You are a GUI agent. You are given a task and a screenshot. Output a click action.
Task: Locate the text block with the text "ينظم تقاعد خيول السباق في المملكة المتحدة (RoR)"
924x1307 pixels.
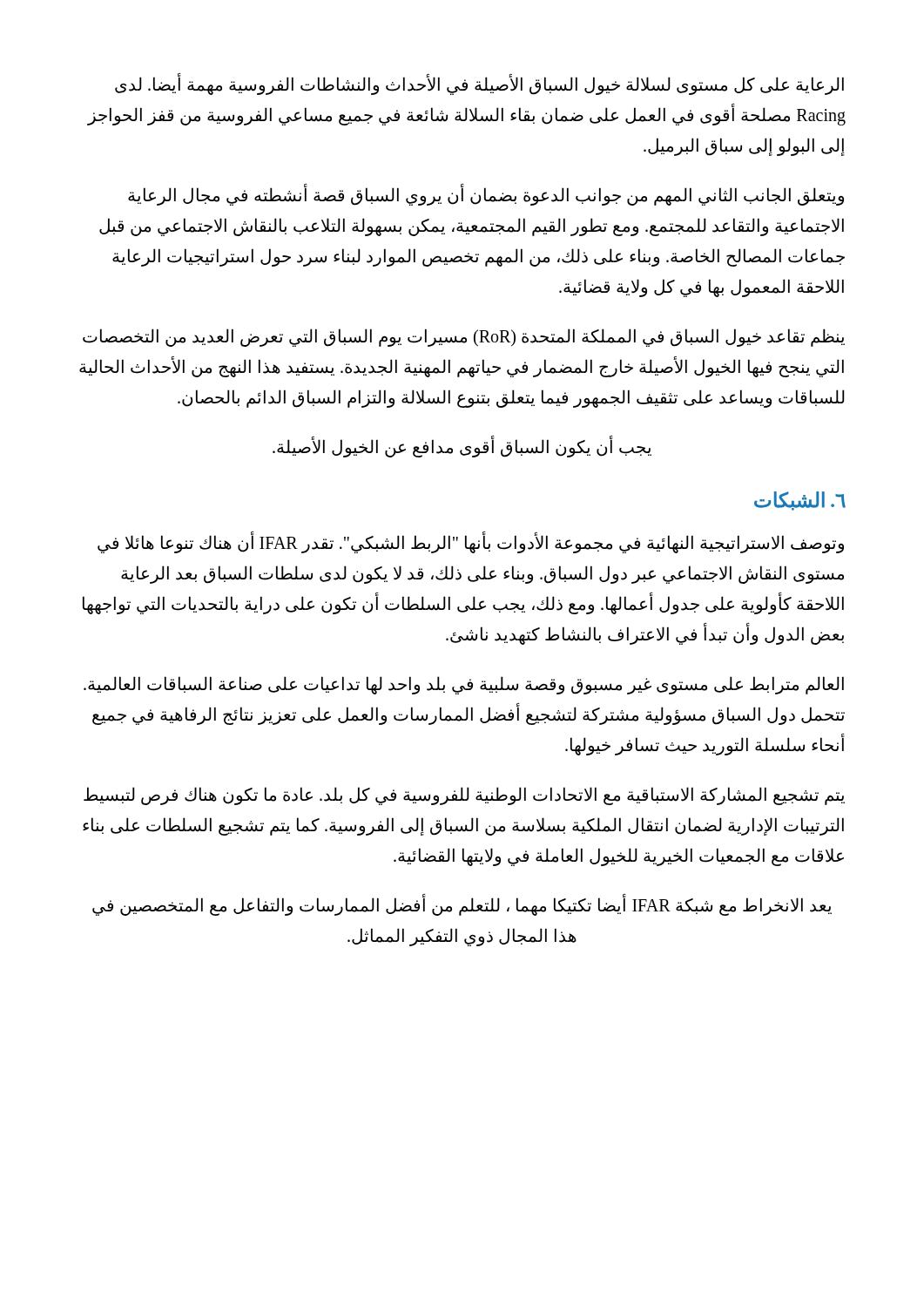click(462, 367)
